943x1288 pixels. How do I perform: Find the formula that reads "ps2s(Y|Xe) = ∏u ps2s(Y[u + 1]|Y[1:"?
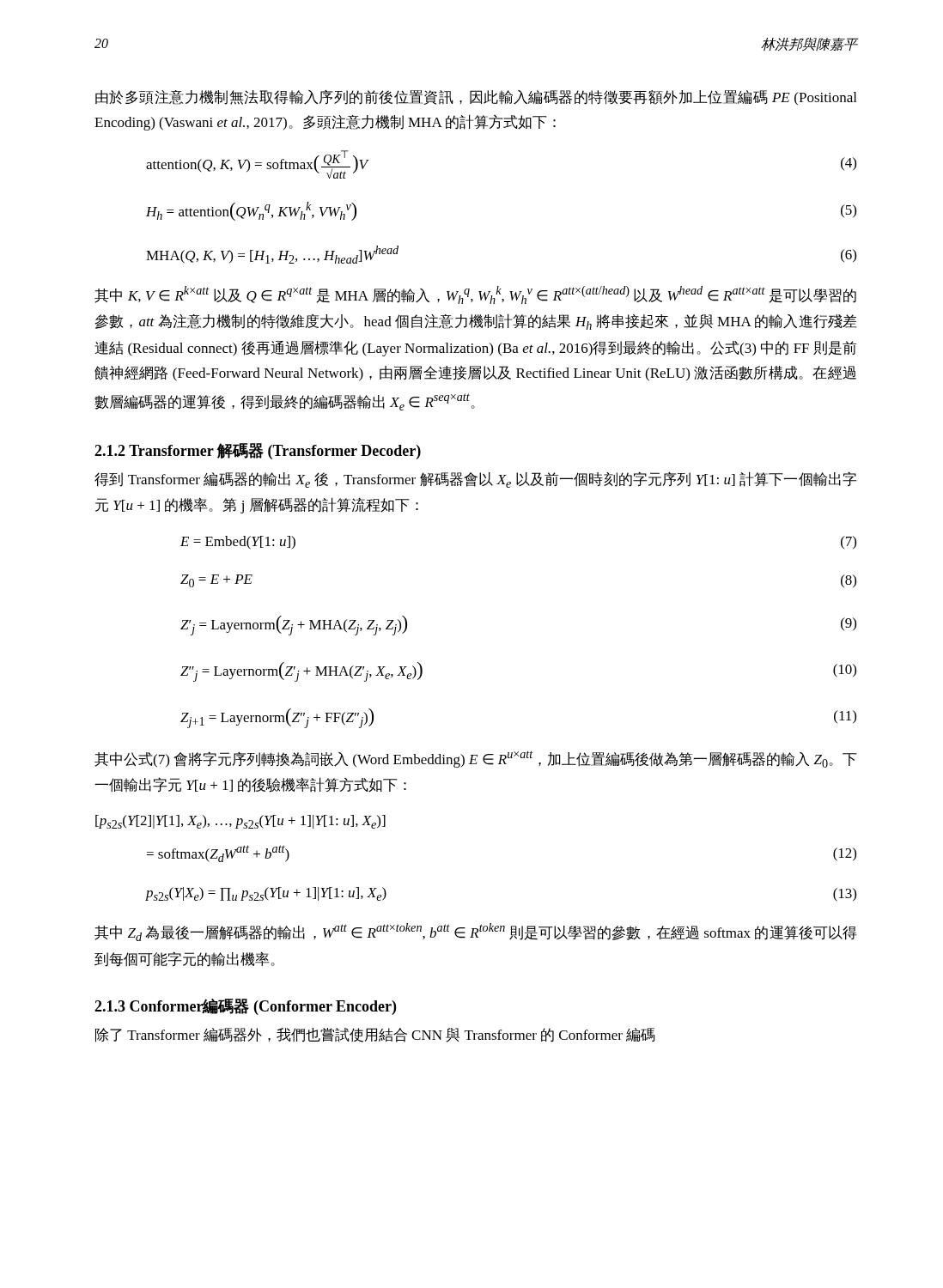[x=266, y=894]
